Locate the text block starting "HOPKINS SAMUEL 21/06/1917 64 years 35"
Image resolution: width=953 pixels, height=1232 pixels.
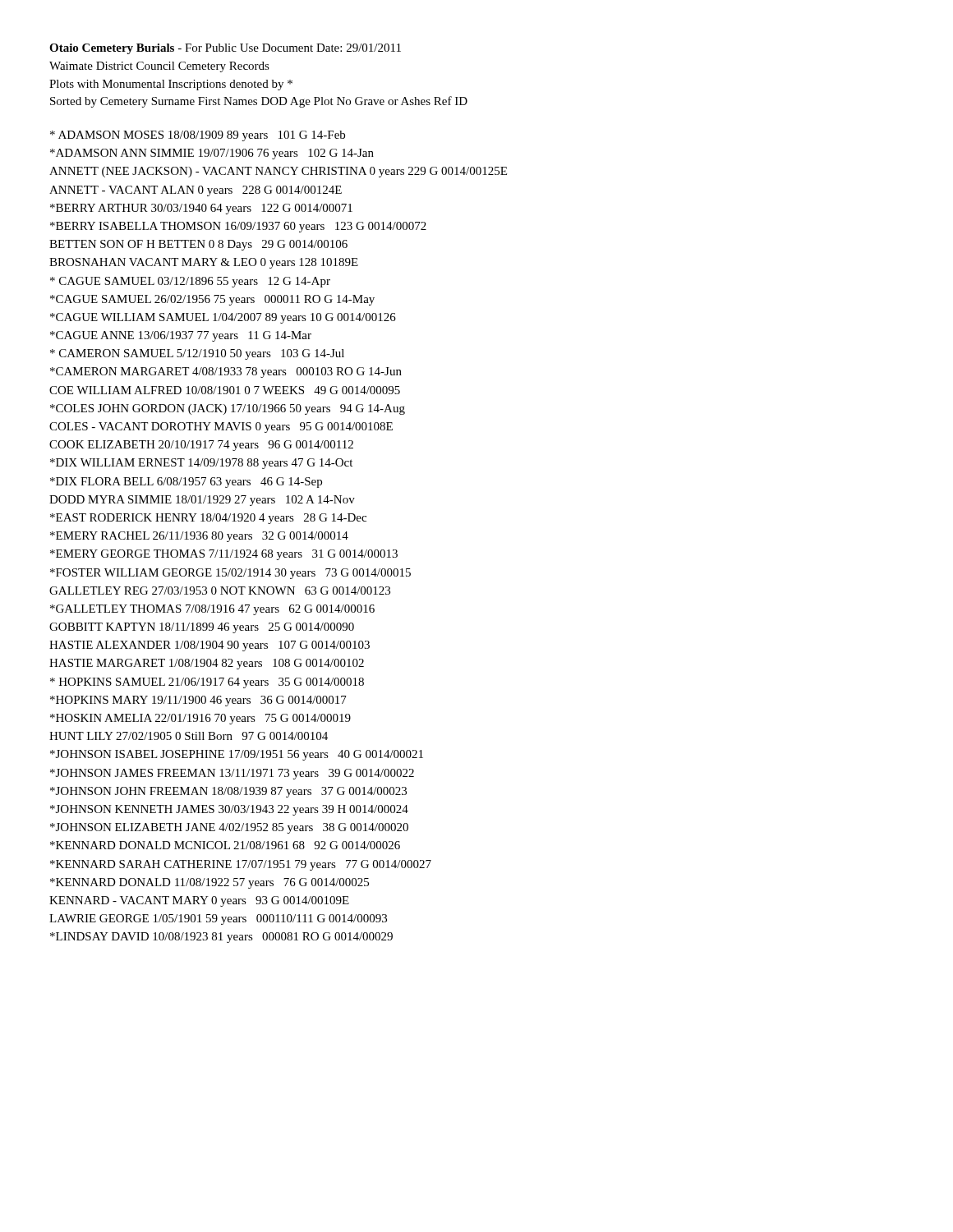pos(207,681)
